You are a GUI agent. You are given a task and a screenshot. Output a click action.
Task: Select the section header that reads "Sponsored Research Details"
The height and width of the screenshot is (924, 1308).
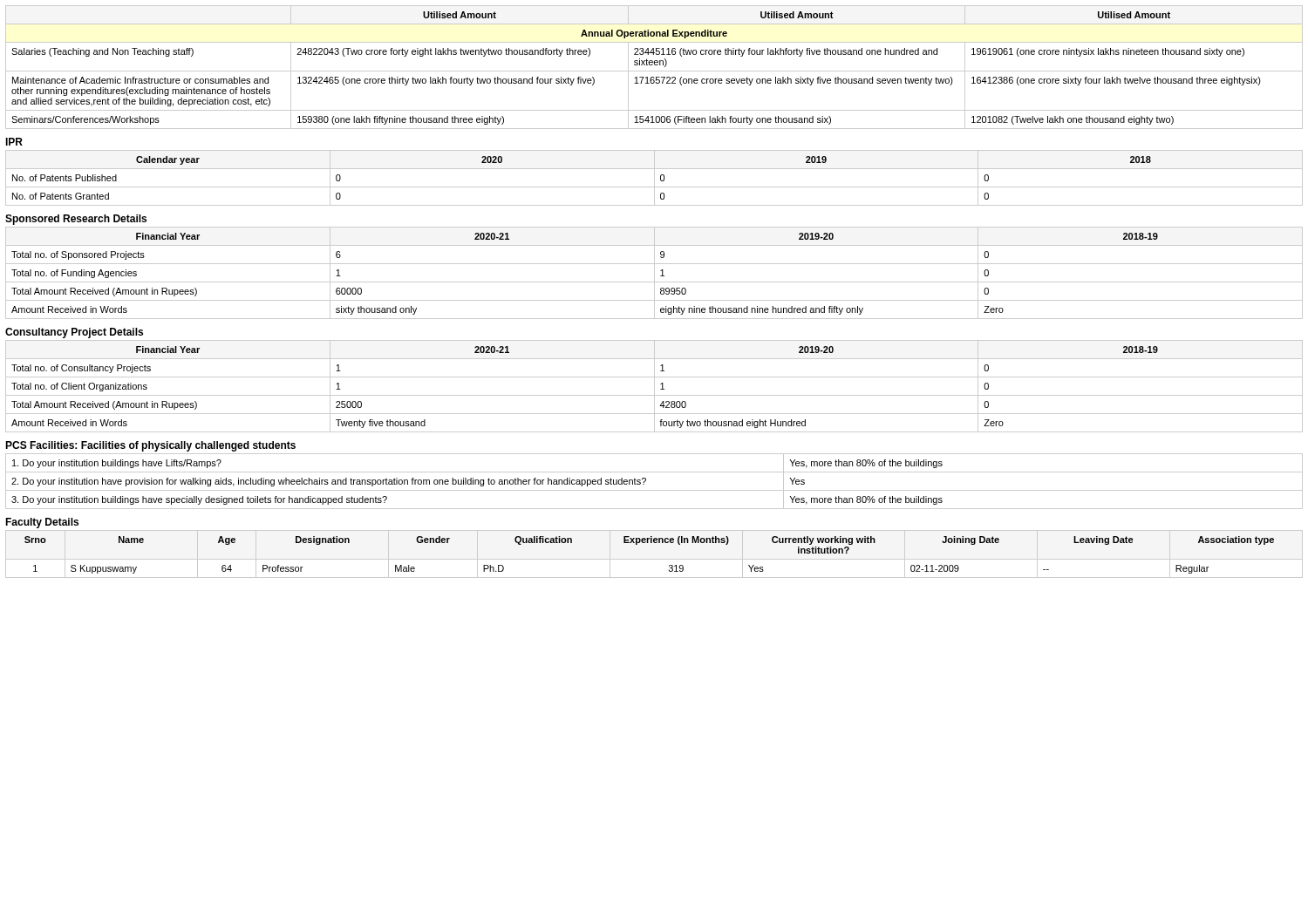[x=76, y=219]
